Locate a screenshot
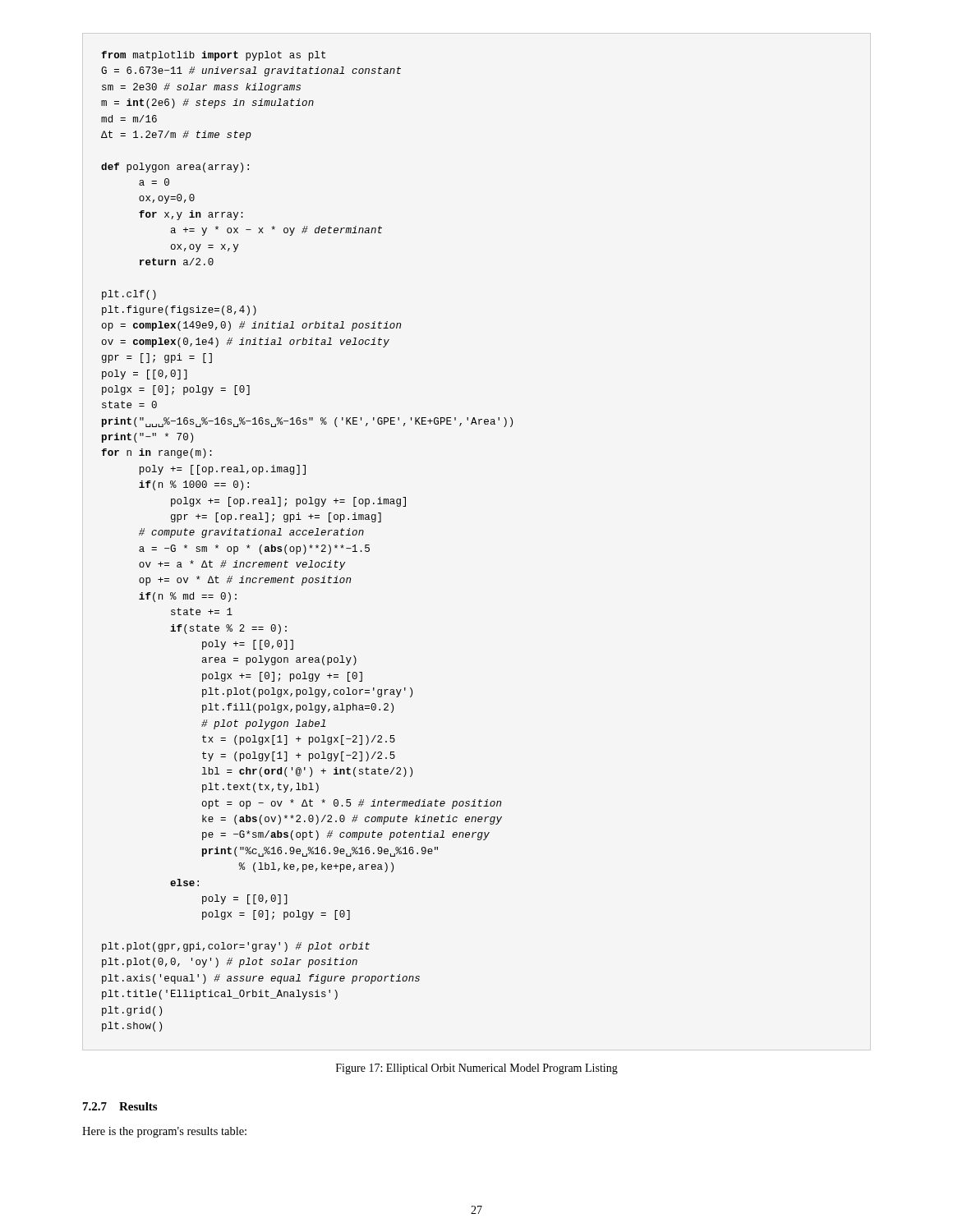The image size is (953, 1232). click(476, 542)
